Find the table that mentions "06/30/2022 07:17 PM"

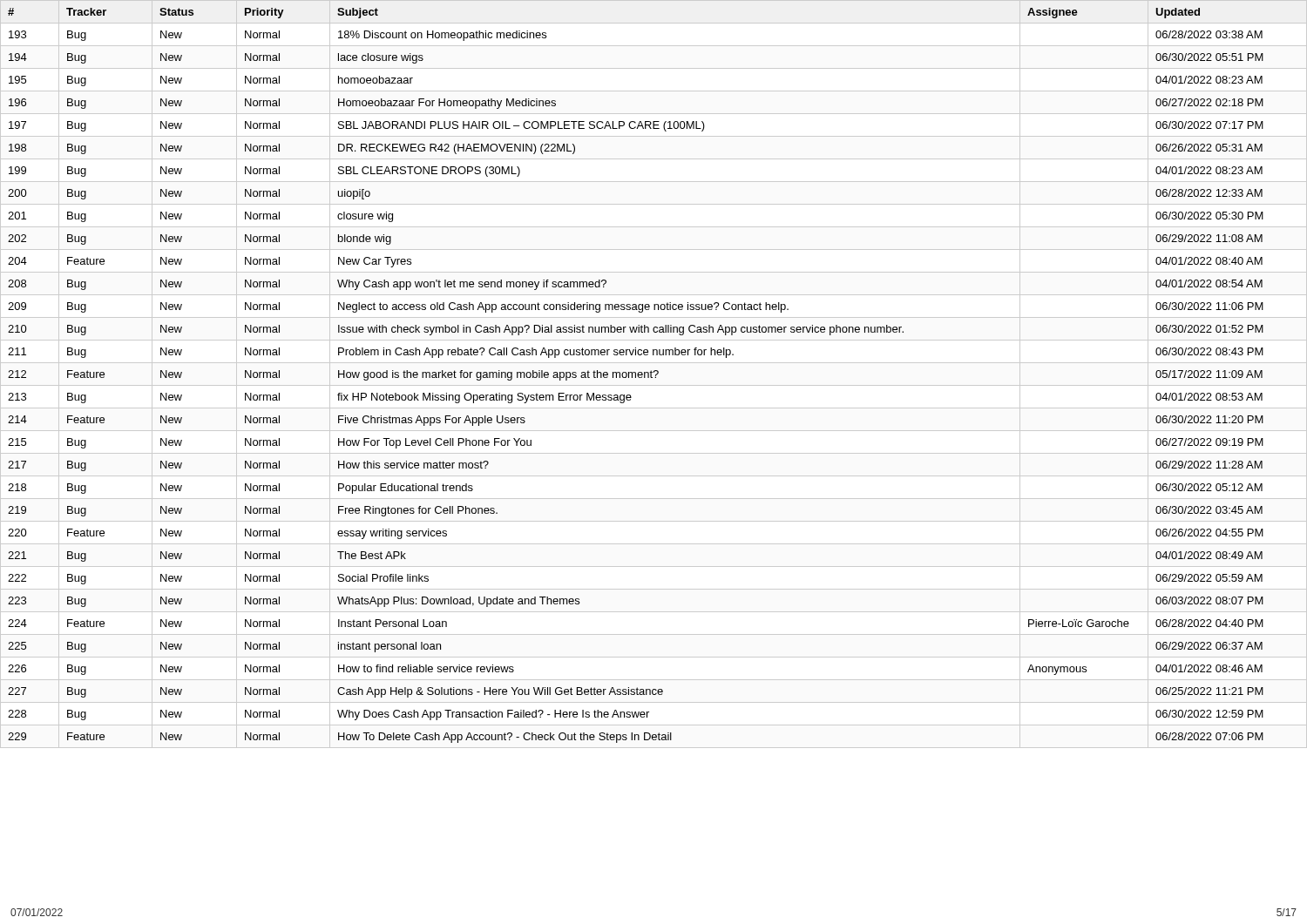tap(654, 374)
